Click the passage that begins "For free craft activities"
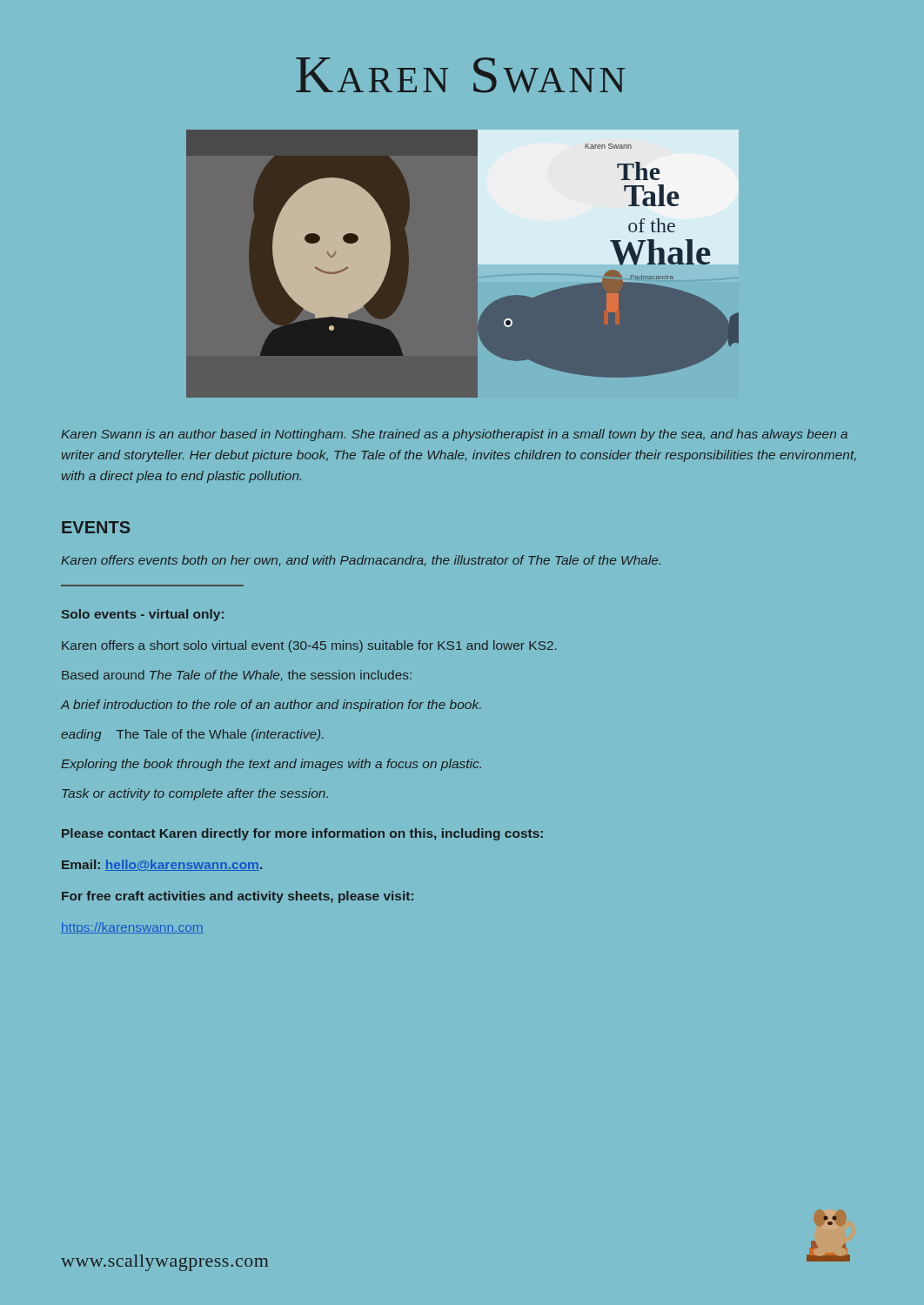Viewport: 924px width, 1305px height. [238, 896]
